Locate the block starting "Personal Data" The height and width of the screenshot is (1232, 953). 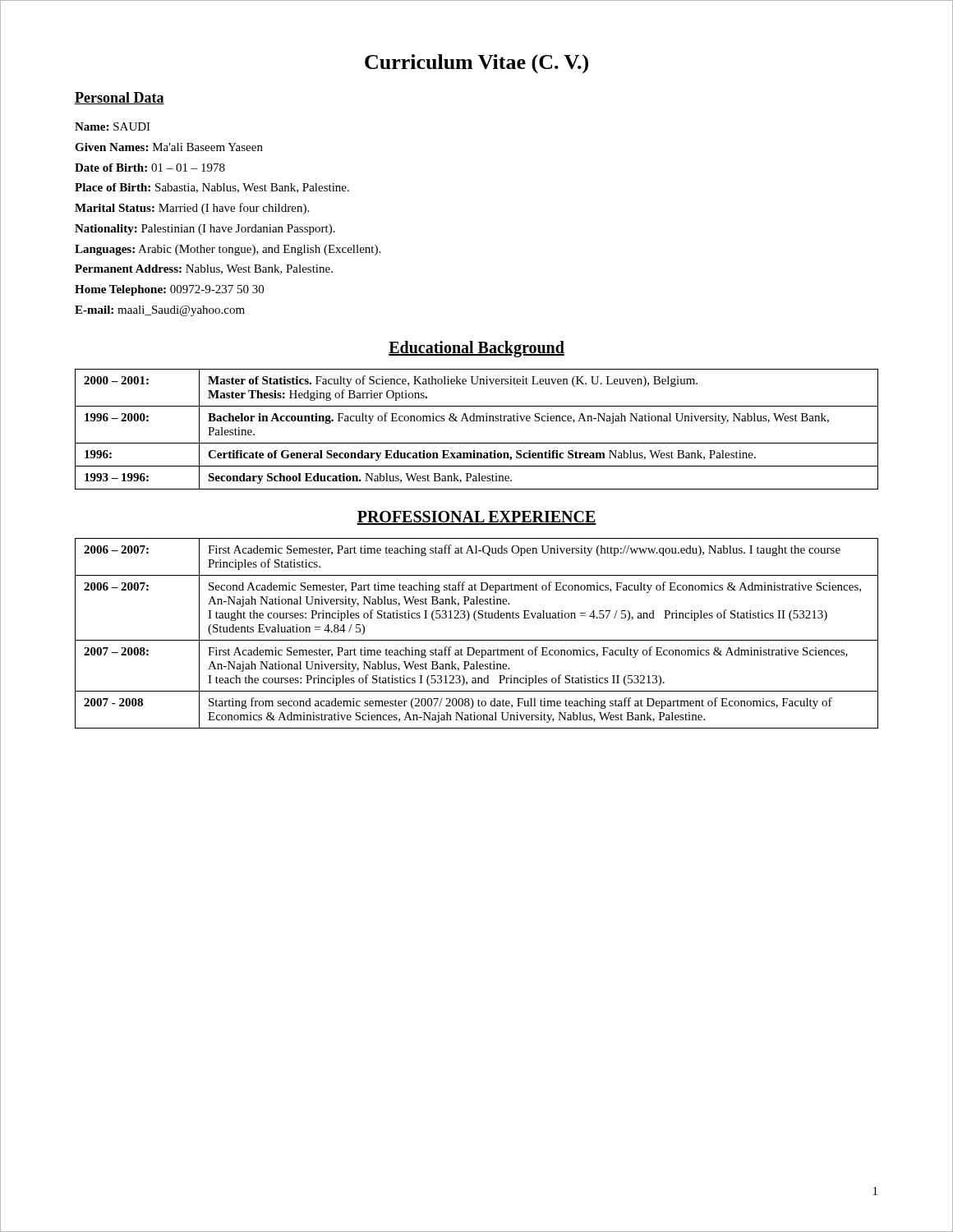tap(120, 98)
